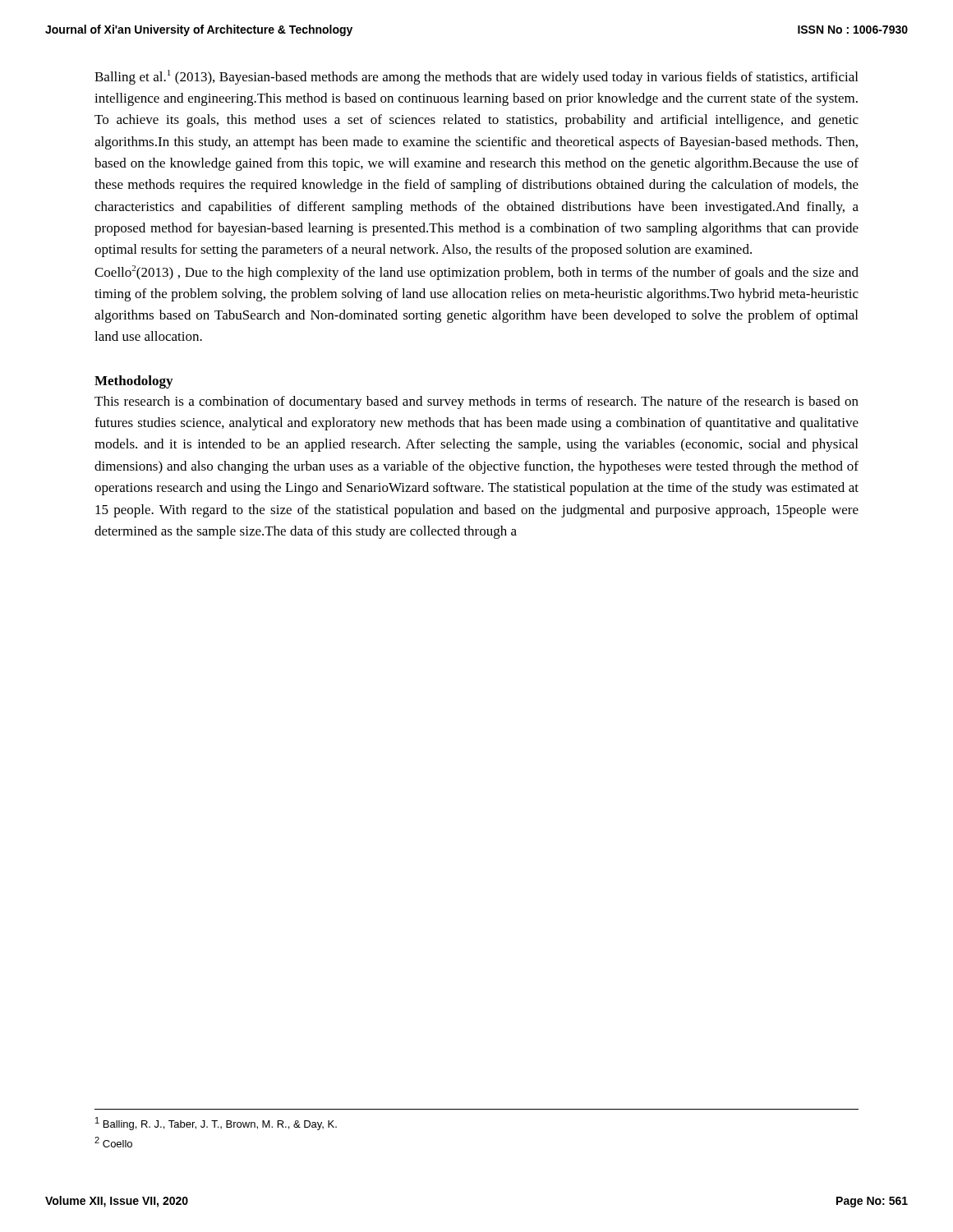Click where it says "2 Coello"
Viewport: 953px width, 1232px height.
point(114,1142)
